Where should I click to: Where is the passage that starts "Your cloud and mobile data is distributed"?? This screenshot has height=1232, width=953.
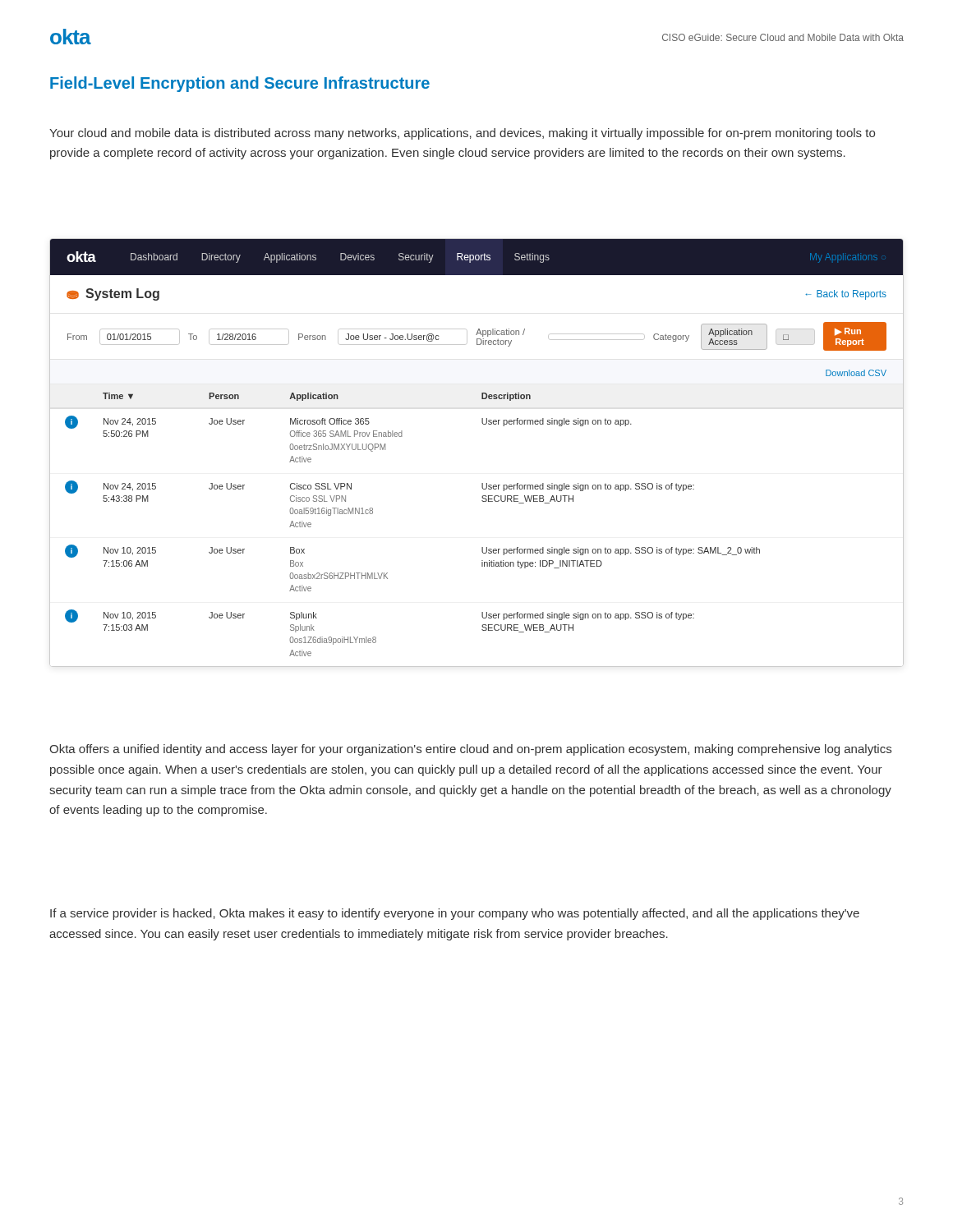(x=476, y=143)
